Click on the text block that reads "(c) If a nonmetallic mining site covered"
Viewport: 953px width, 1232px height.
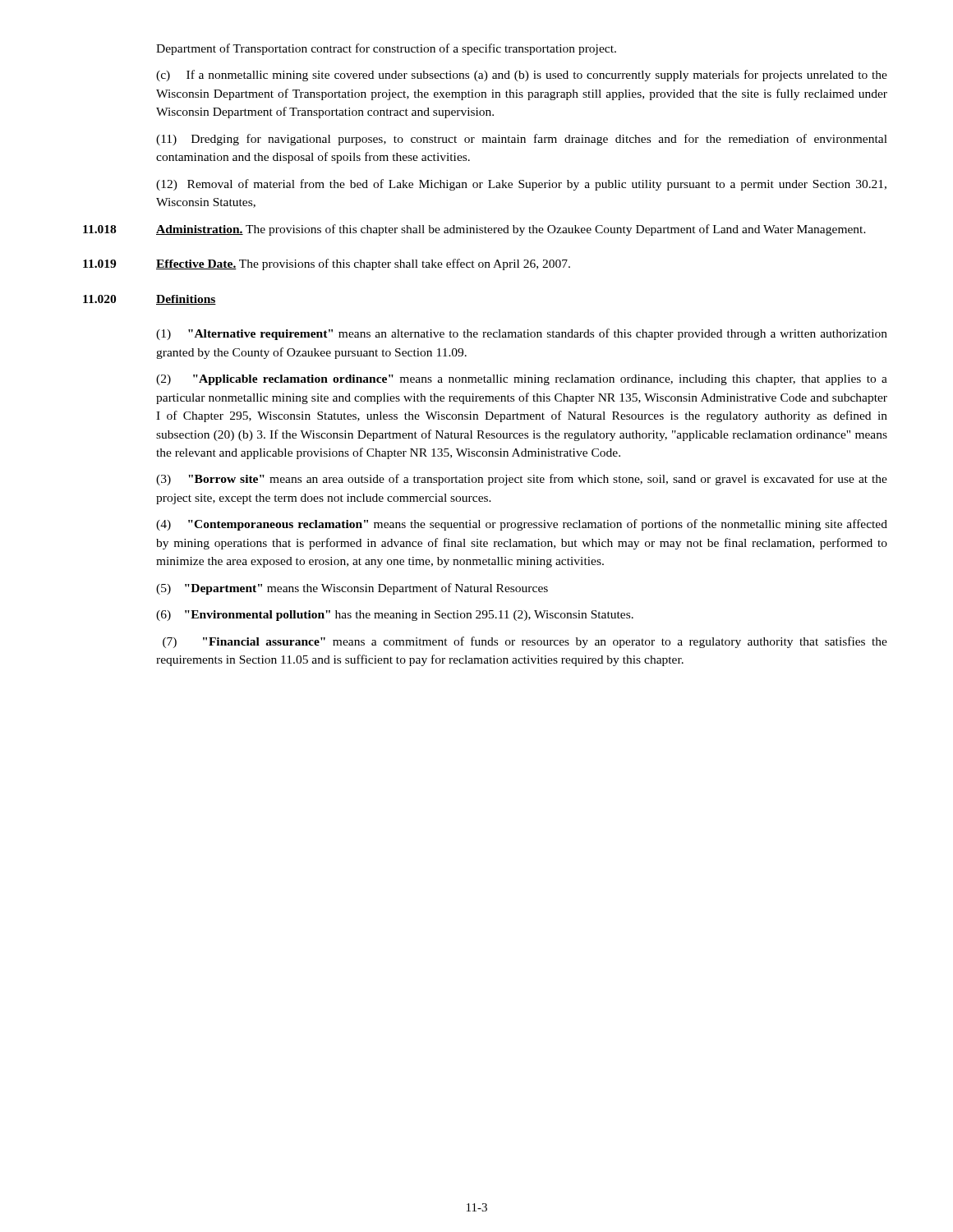tap(522, 93)
